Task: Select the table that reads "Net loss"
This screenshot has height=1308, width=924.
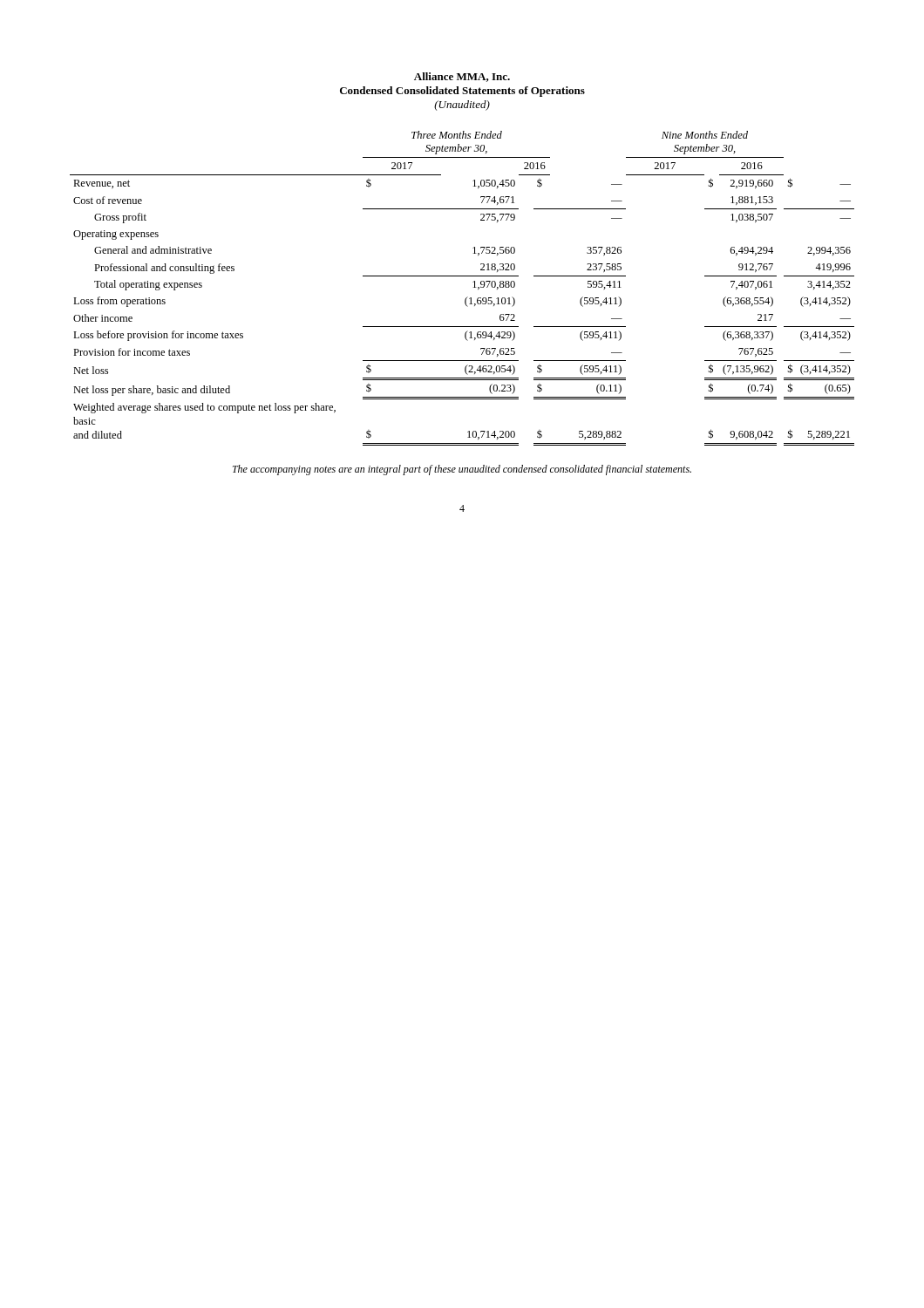Action: (462, 286)
